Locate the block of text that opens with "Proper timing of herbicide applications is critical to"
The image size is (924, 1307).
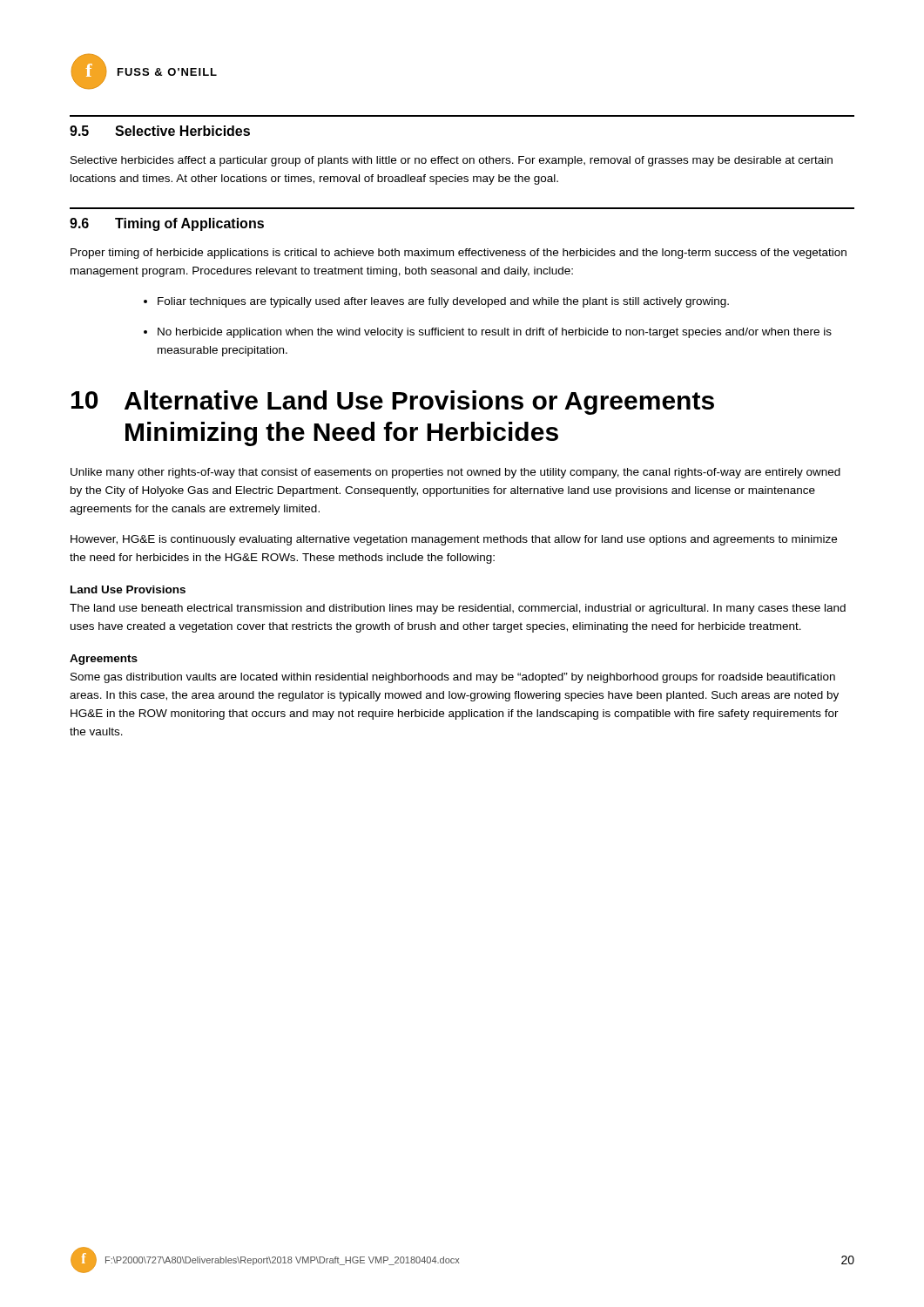(458, 261)
